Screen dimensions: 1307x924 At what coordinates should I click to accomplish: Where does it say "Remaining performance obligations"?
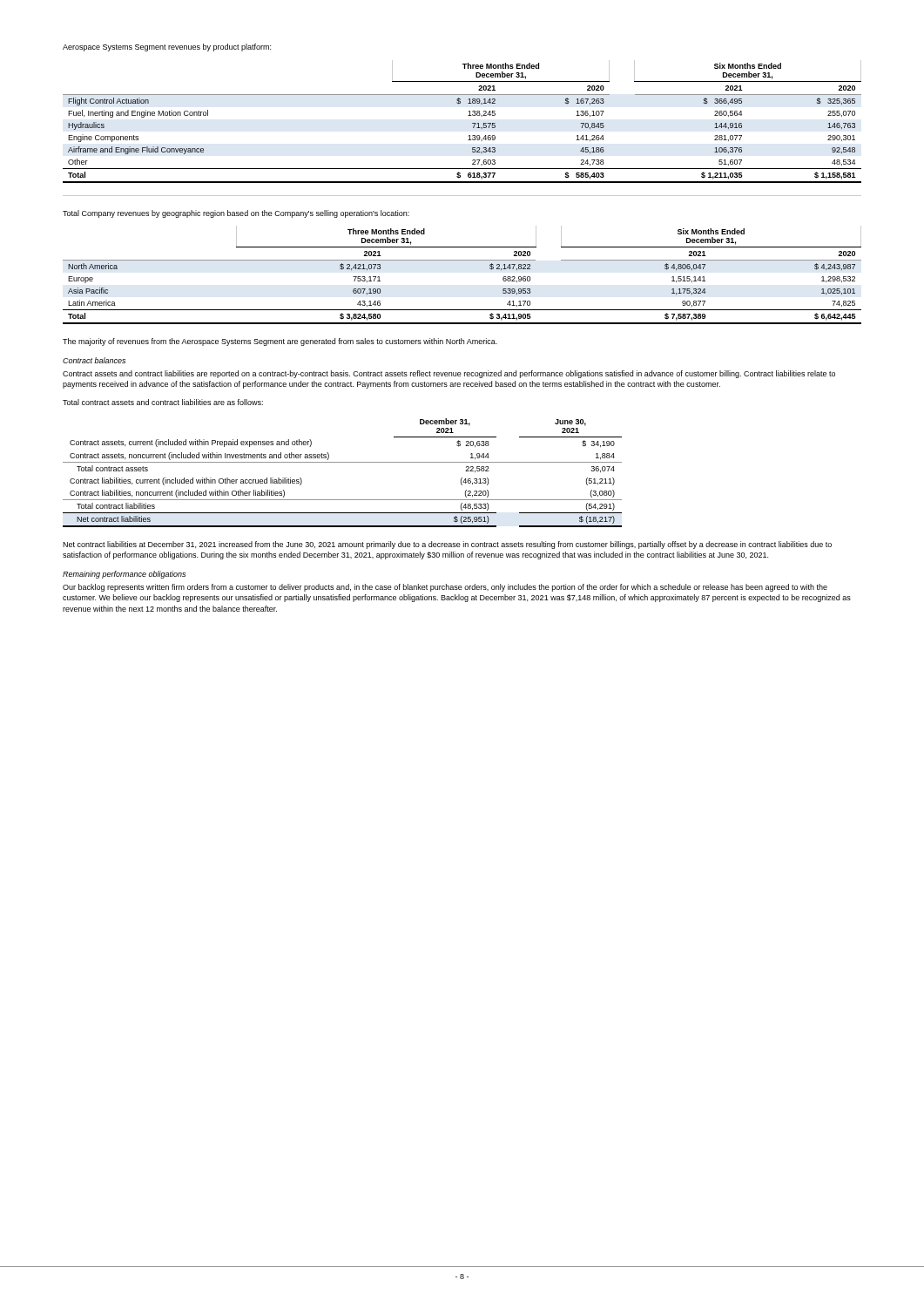(124, 574)
